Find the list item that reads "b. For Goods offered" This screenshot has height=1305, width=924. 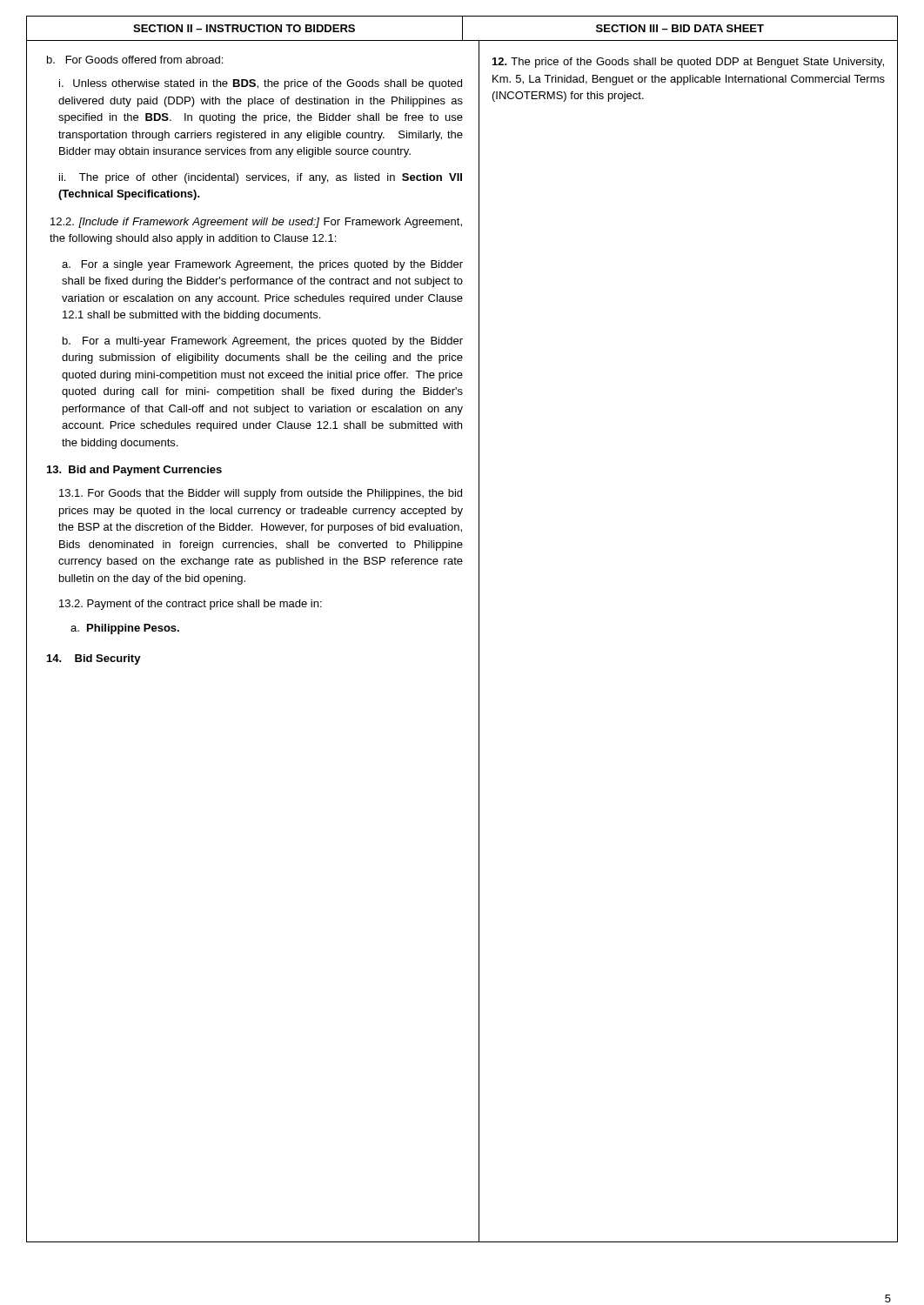(x=135, y=60)
